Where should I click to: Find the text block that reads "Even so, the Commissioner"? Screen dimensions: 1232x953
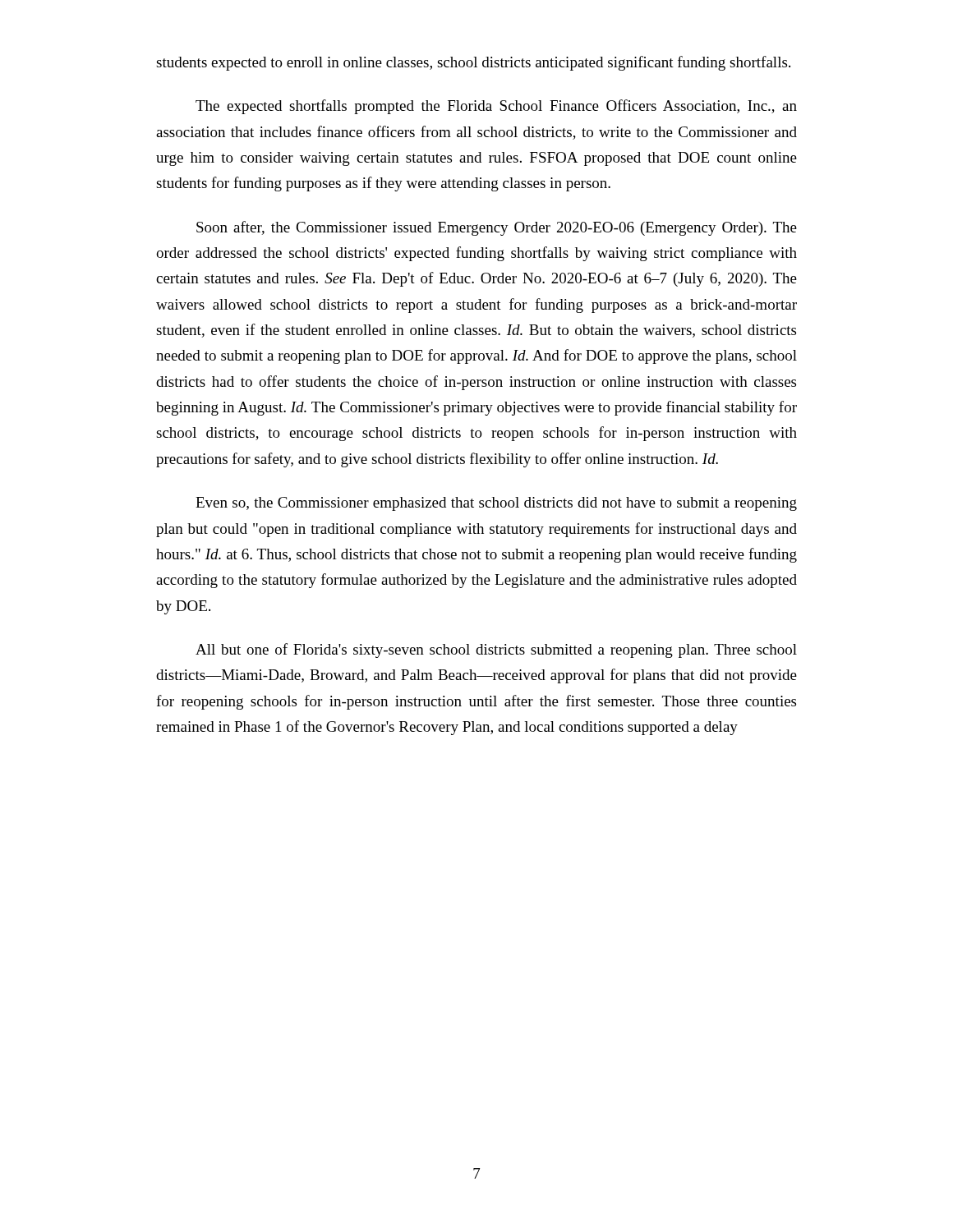pyautogui.click(x=476, y=554)
